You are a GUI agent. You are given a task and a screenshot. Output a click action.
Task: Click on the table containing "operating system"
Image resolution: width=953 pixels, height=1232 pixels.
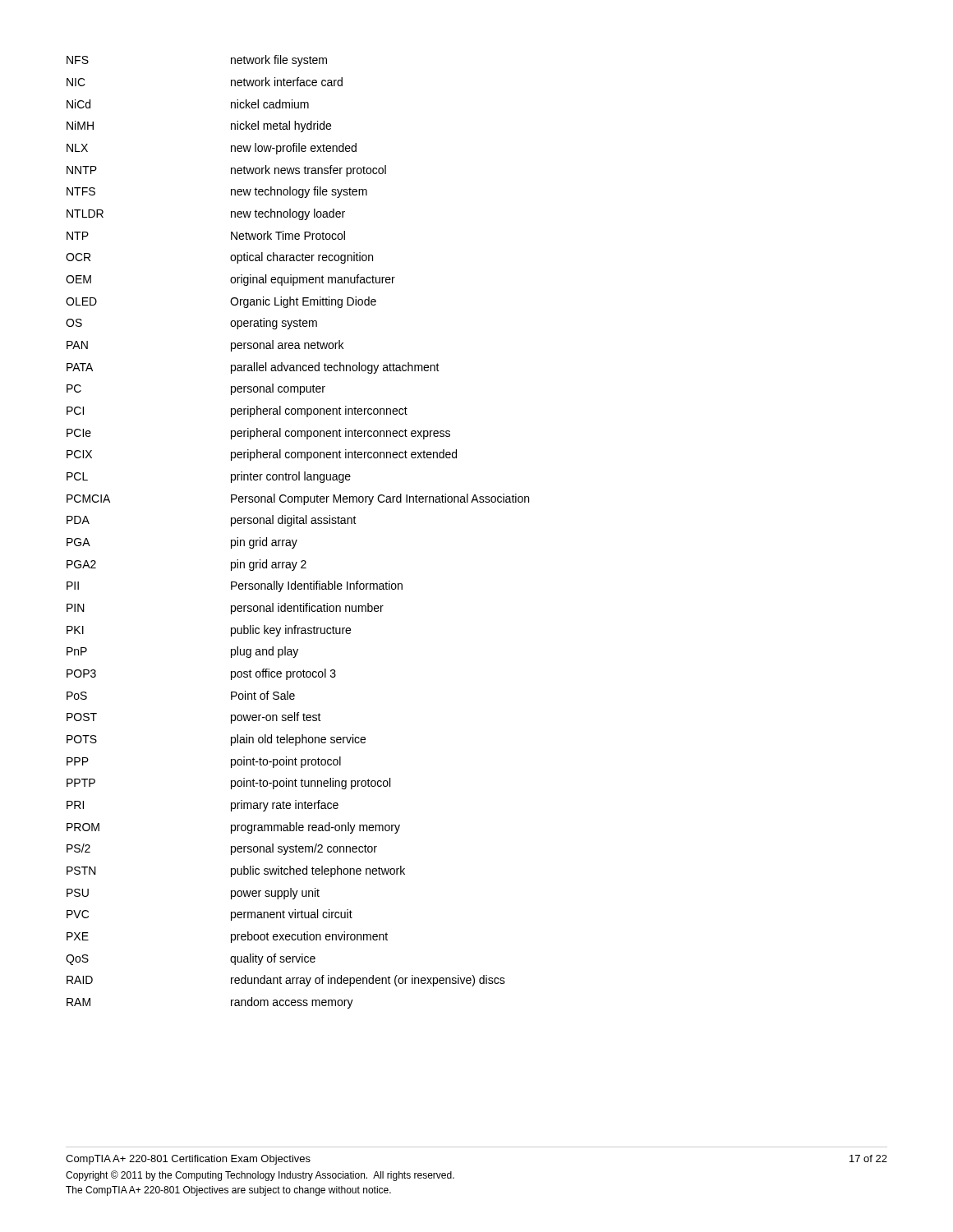476,531
